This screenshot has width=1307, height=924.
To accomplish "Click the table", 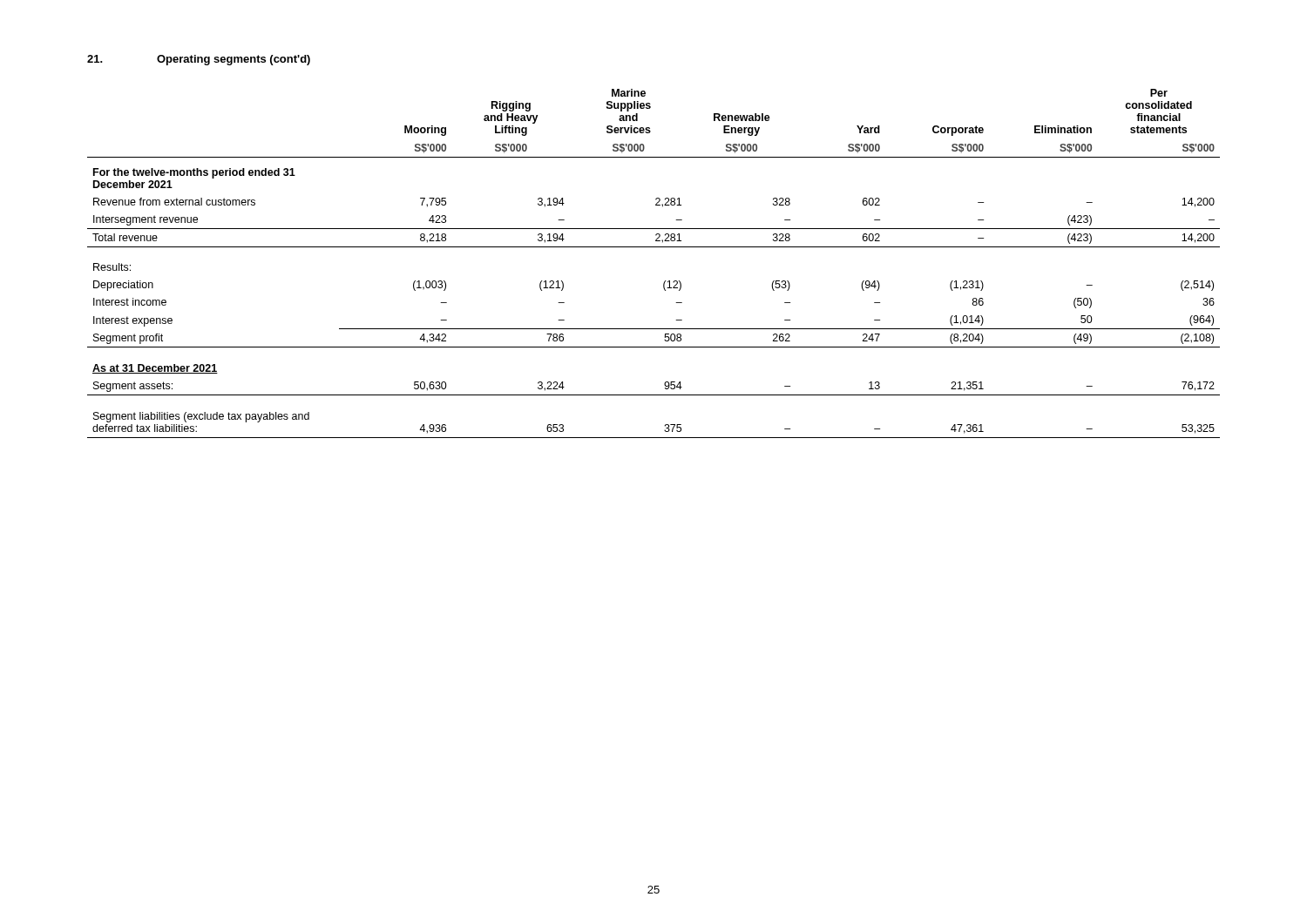I will [654, 261].
